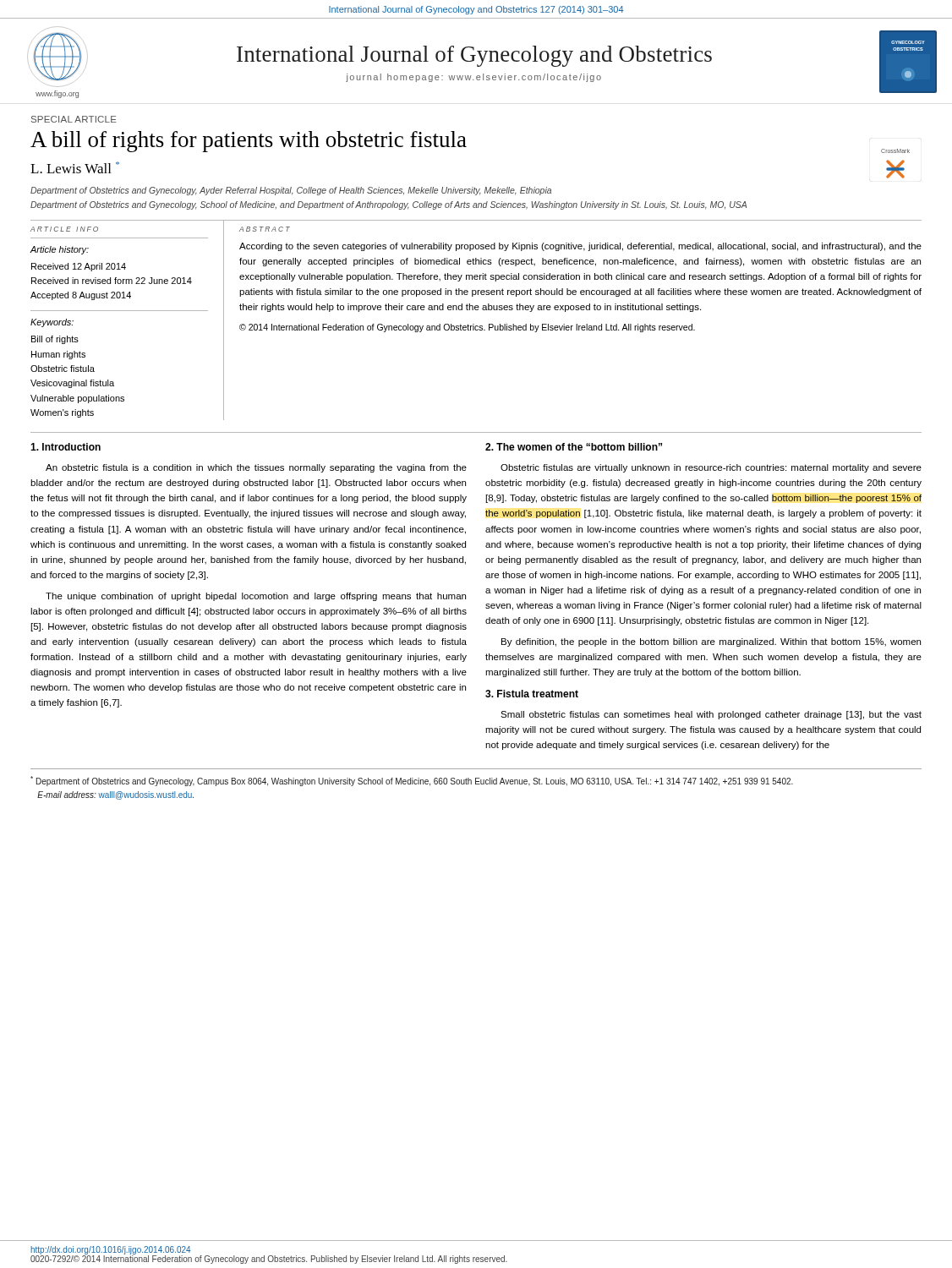Find the text block containing "The women of the “bottom"
This screenshot has width=952, height=1268.
(703, 596)
